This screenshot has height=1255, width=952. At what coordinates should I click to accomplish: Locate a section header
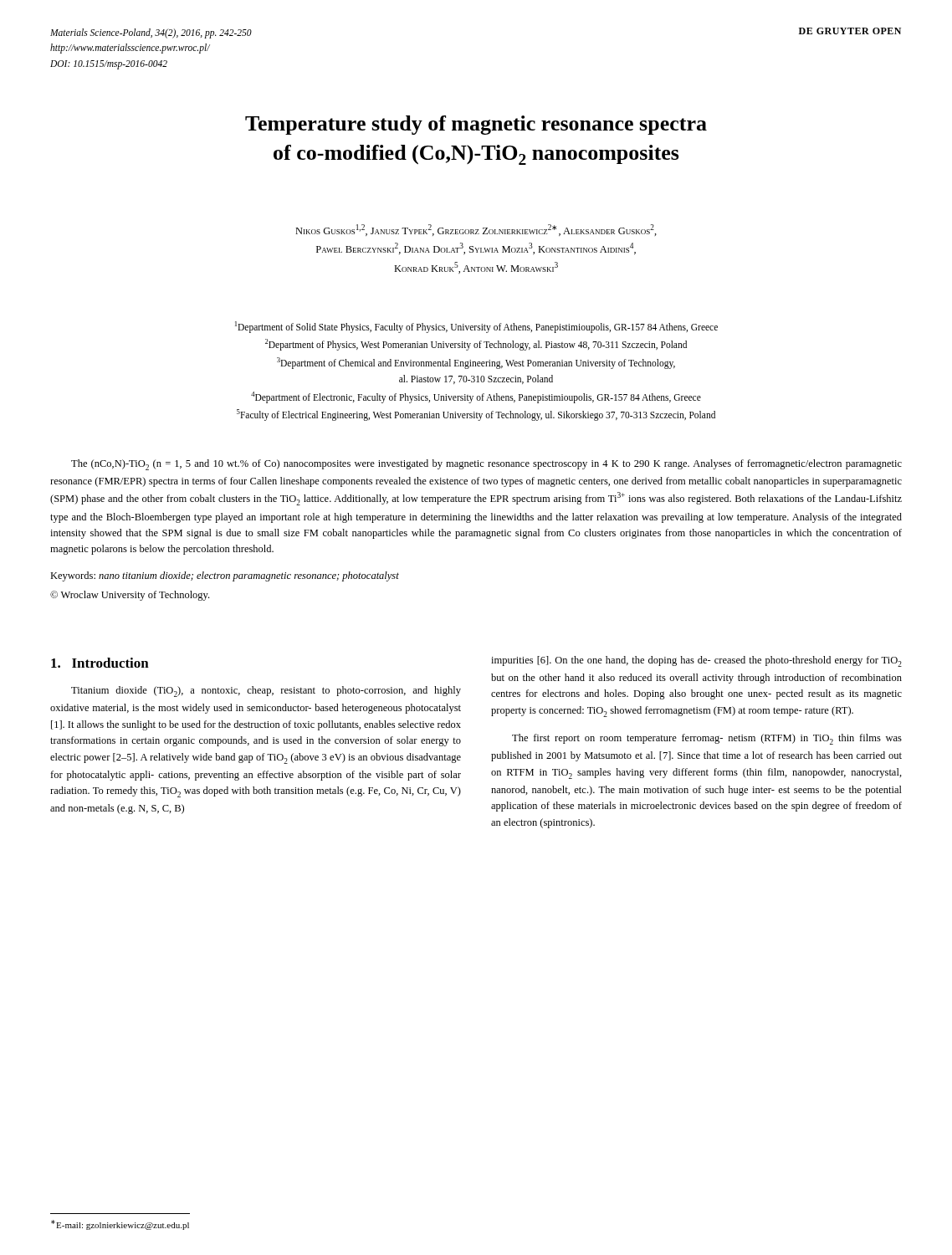99,663
